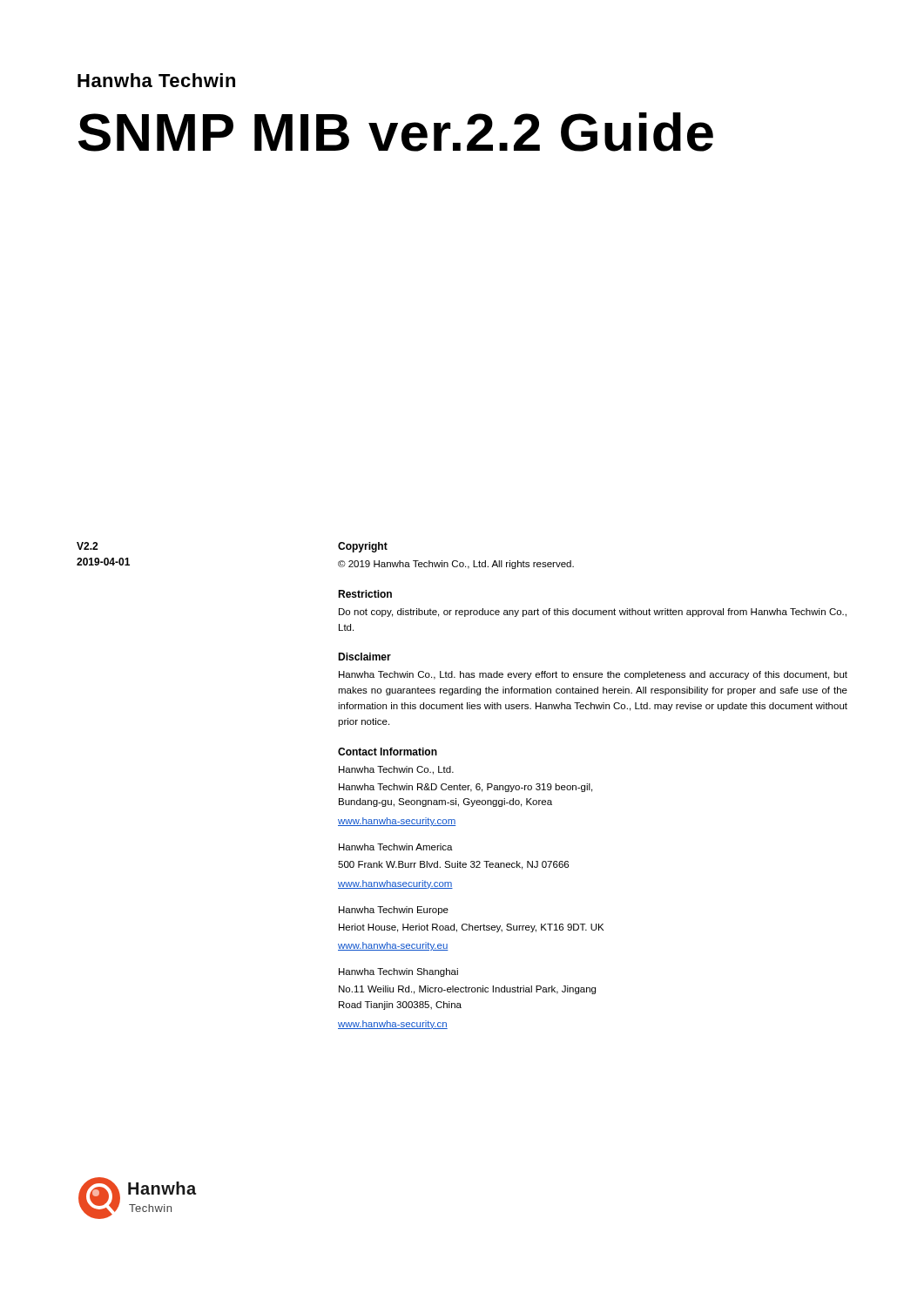Find the logo
The height and width of the screenshot is (1307, 924).
coord(146,1200)
